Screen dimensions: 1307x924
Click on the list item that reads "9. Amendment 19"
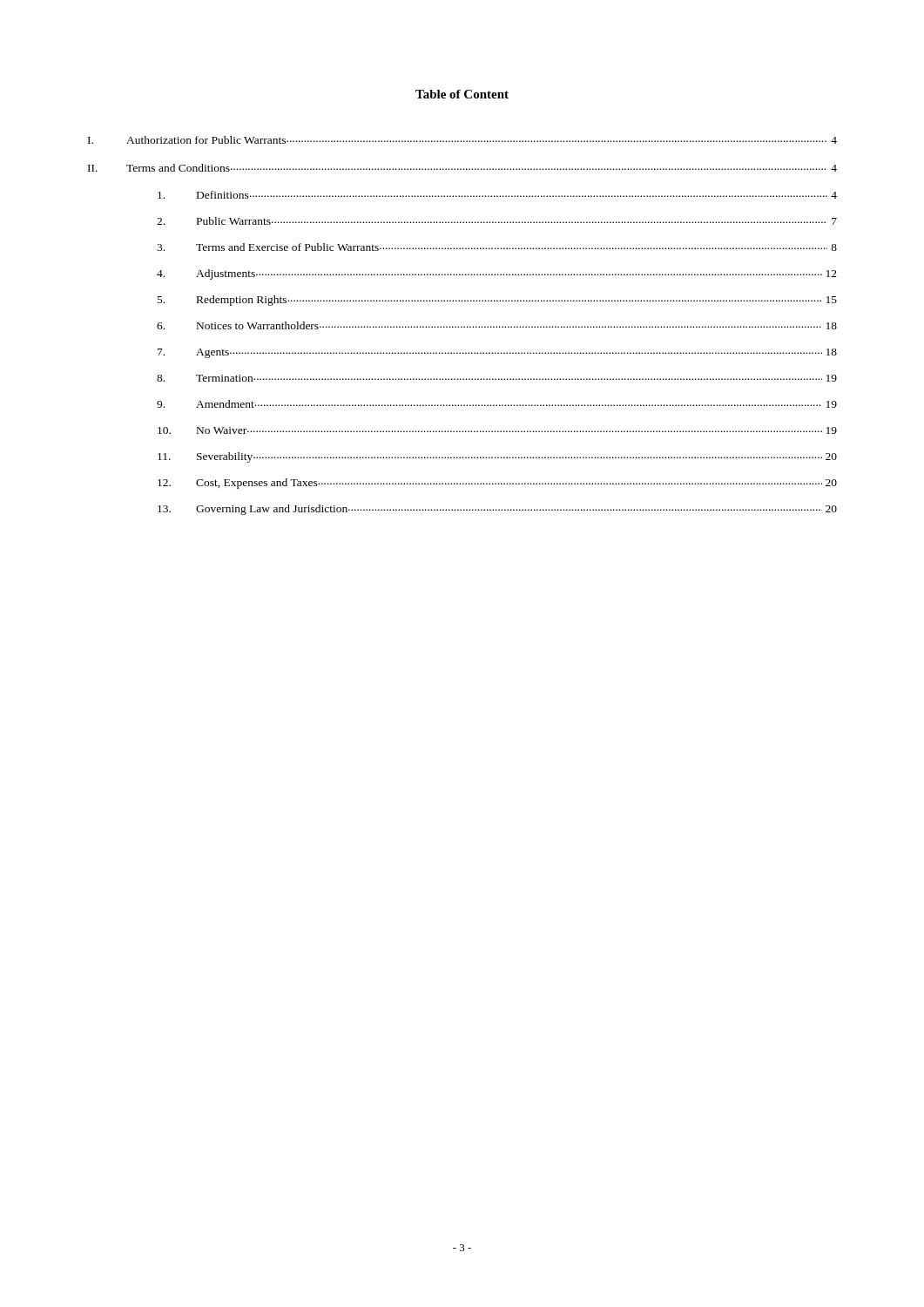pos(497,404)
